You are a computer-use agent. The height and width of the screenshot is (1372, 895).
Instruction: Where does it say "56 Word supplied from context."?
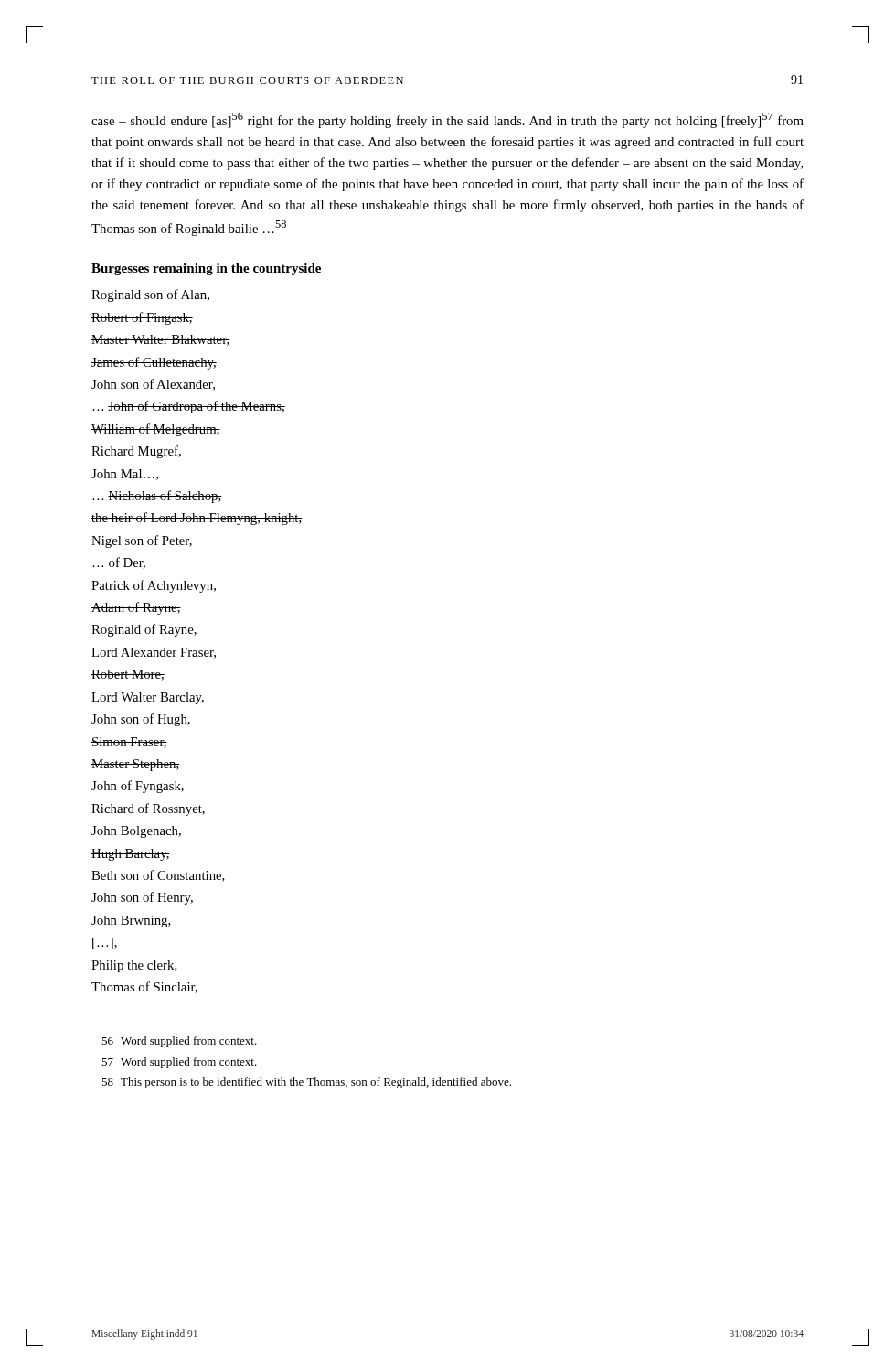[174, 1041]
